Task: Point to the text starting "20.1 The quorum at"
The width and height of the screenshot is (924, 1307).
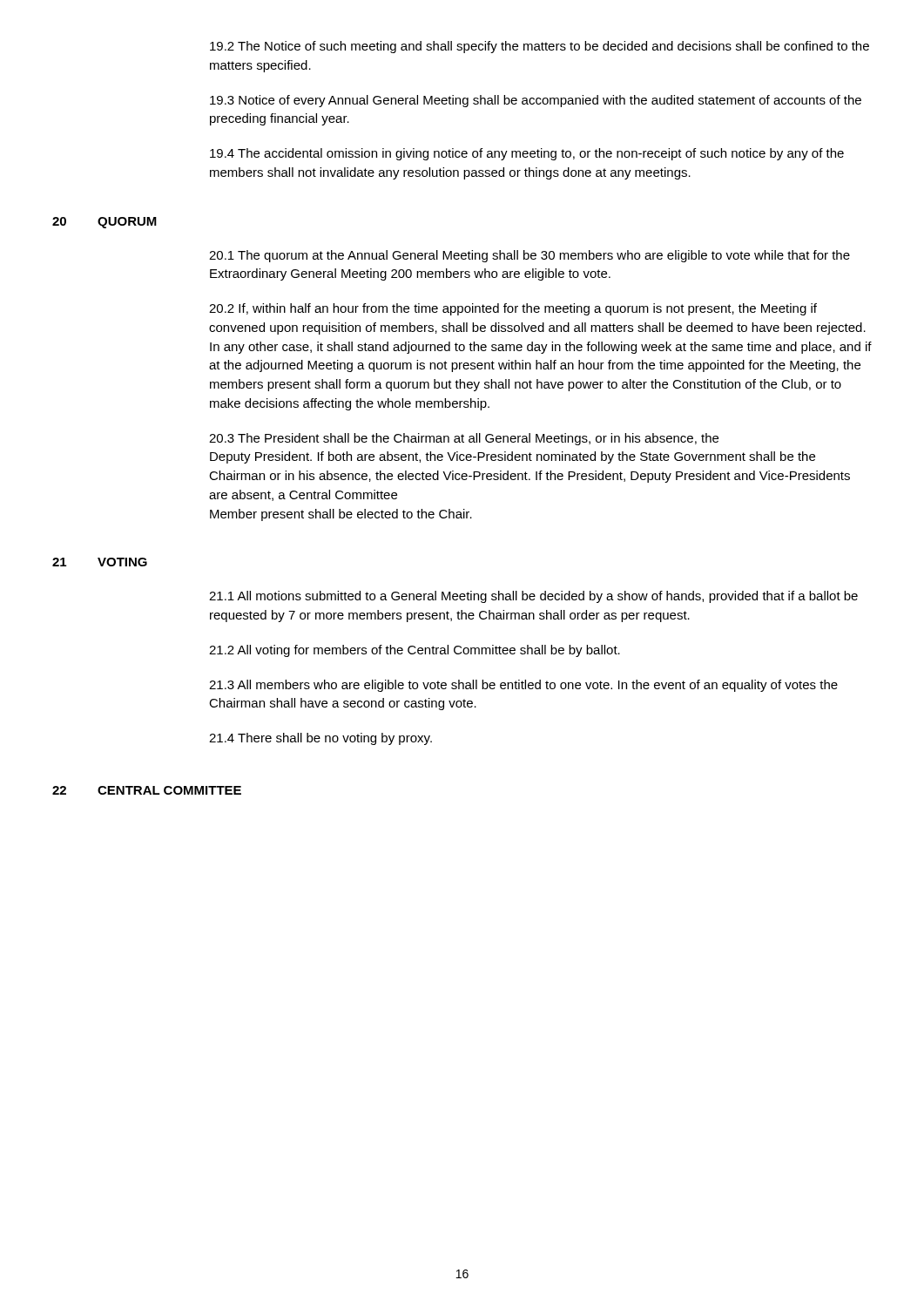Action: click(529, 264)
